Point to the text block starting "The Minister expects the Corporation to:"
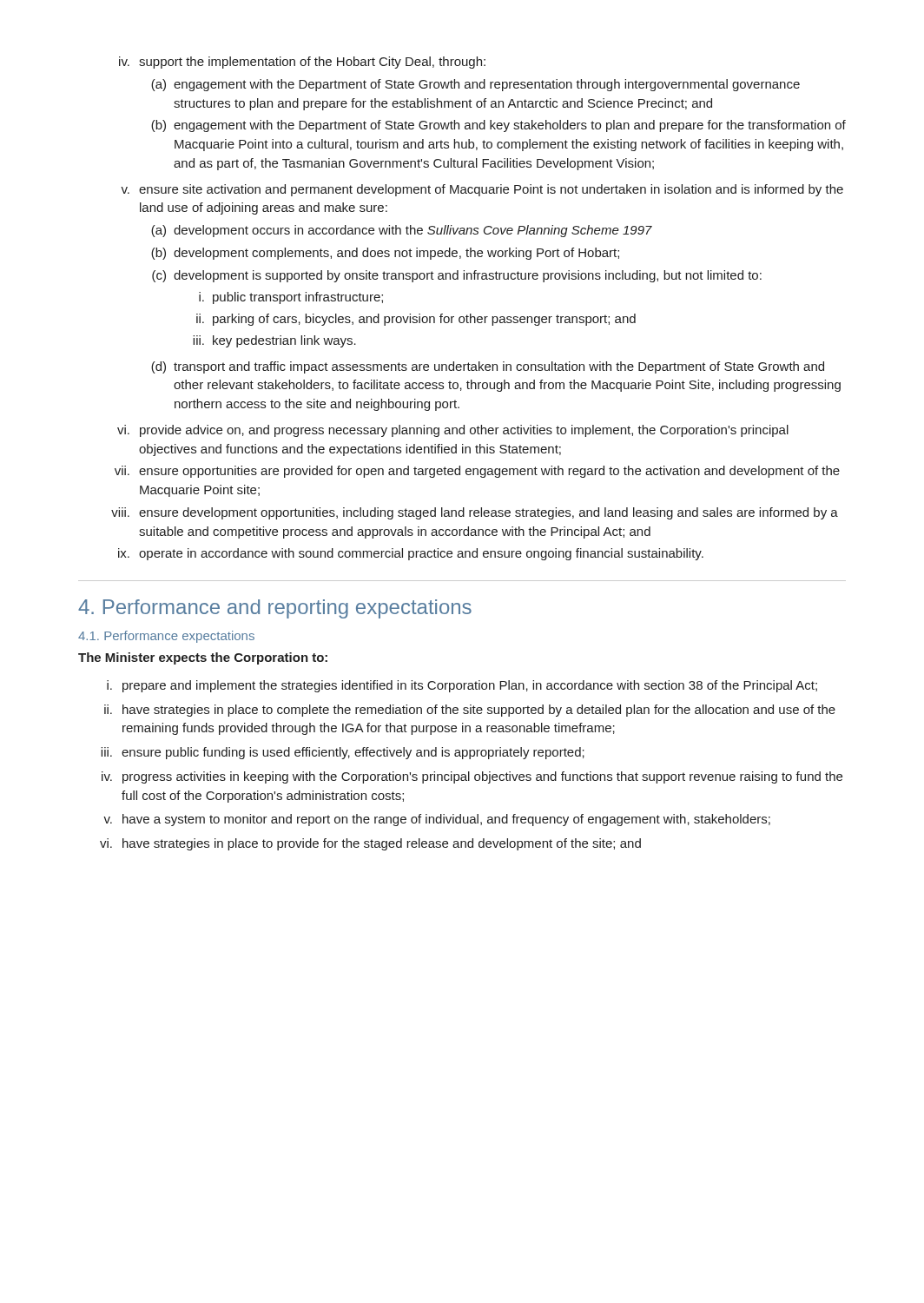Viewport: 924px width, 1303px height. tap(203, 657)
